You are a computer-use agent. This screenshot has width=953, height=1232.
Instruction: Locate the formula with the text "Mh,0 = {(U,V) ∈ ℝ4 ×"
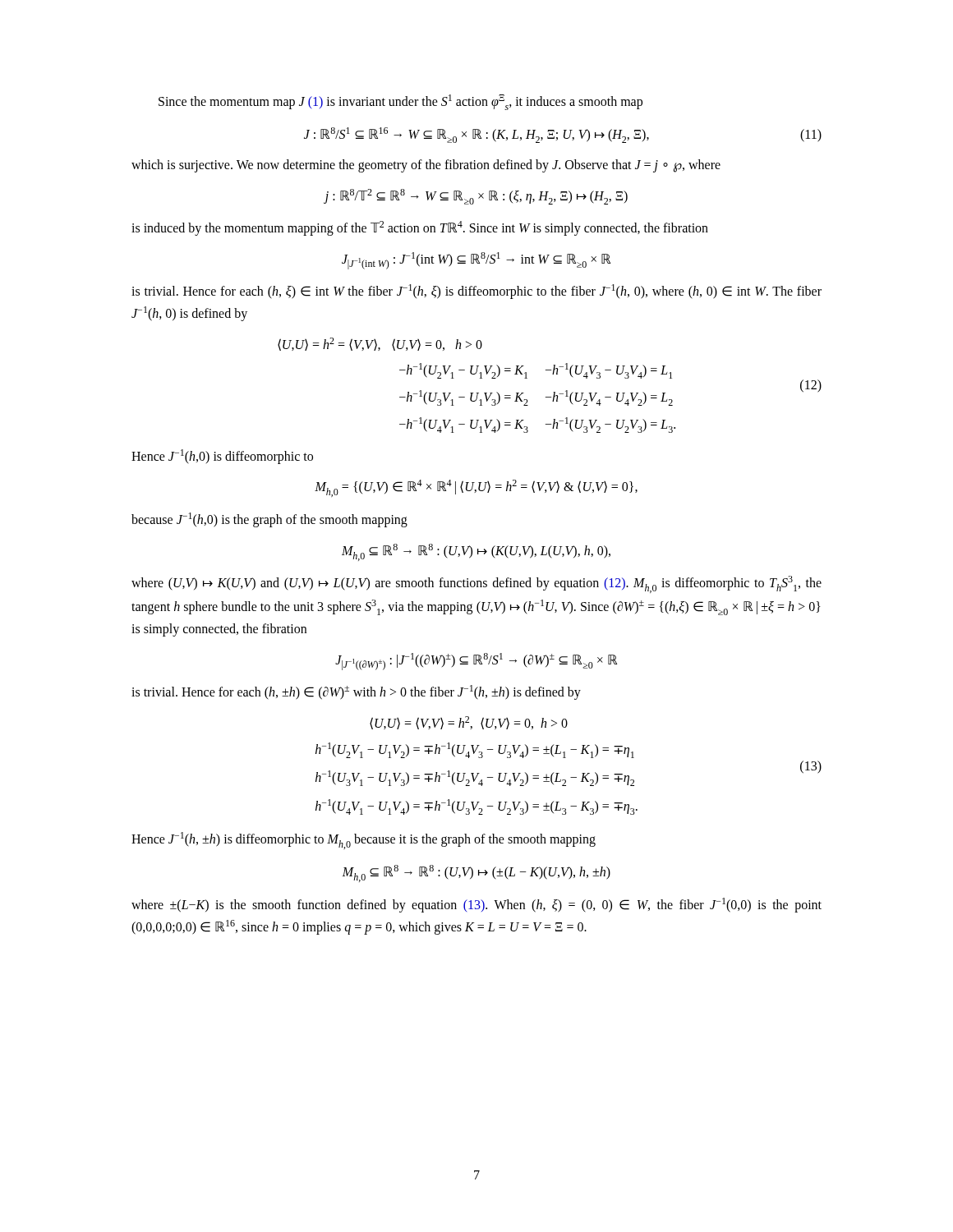point(476,488)
